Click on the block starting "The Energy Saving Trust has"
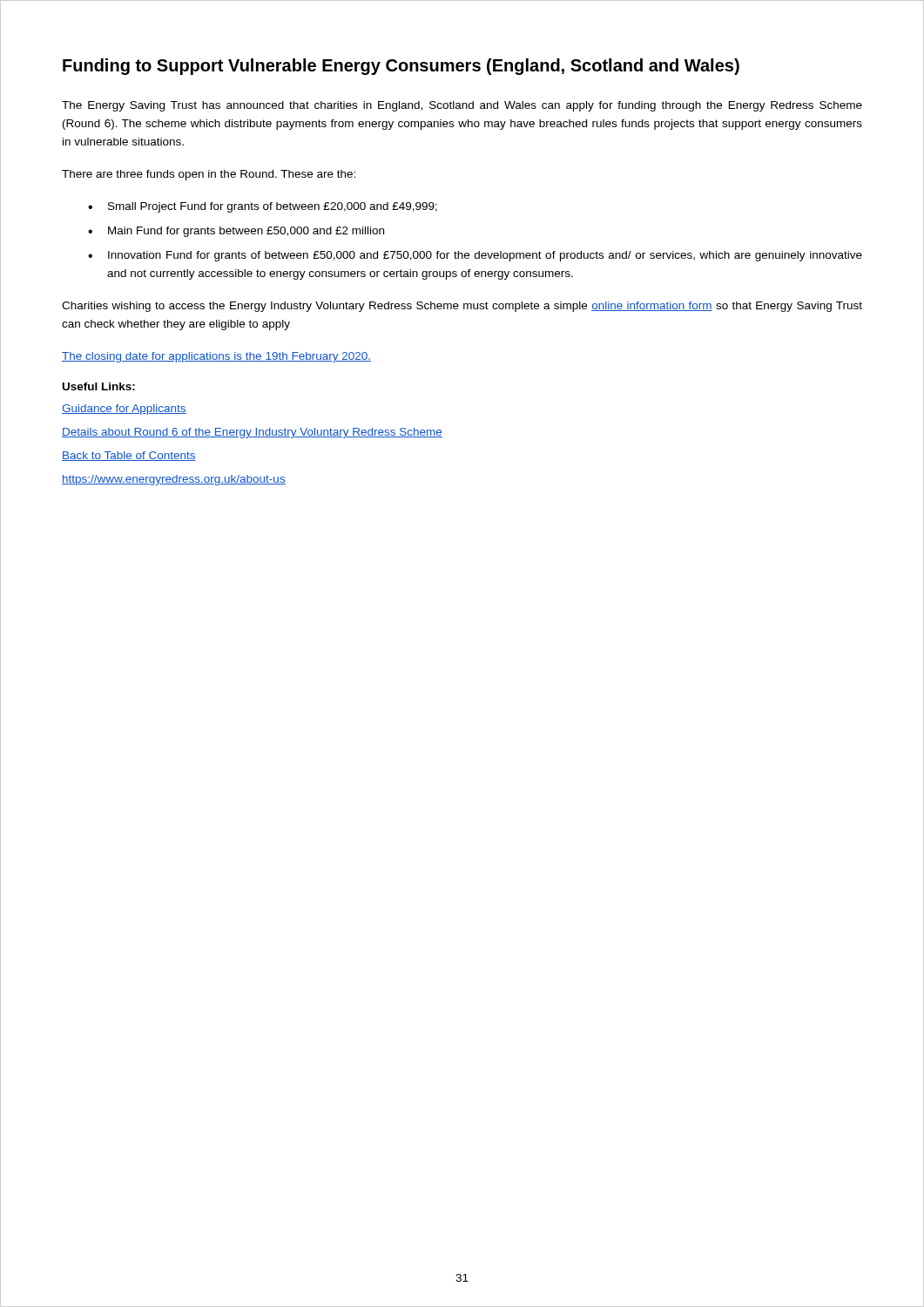This screenshot has height=1307, width=924. 462,123
